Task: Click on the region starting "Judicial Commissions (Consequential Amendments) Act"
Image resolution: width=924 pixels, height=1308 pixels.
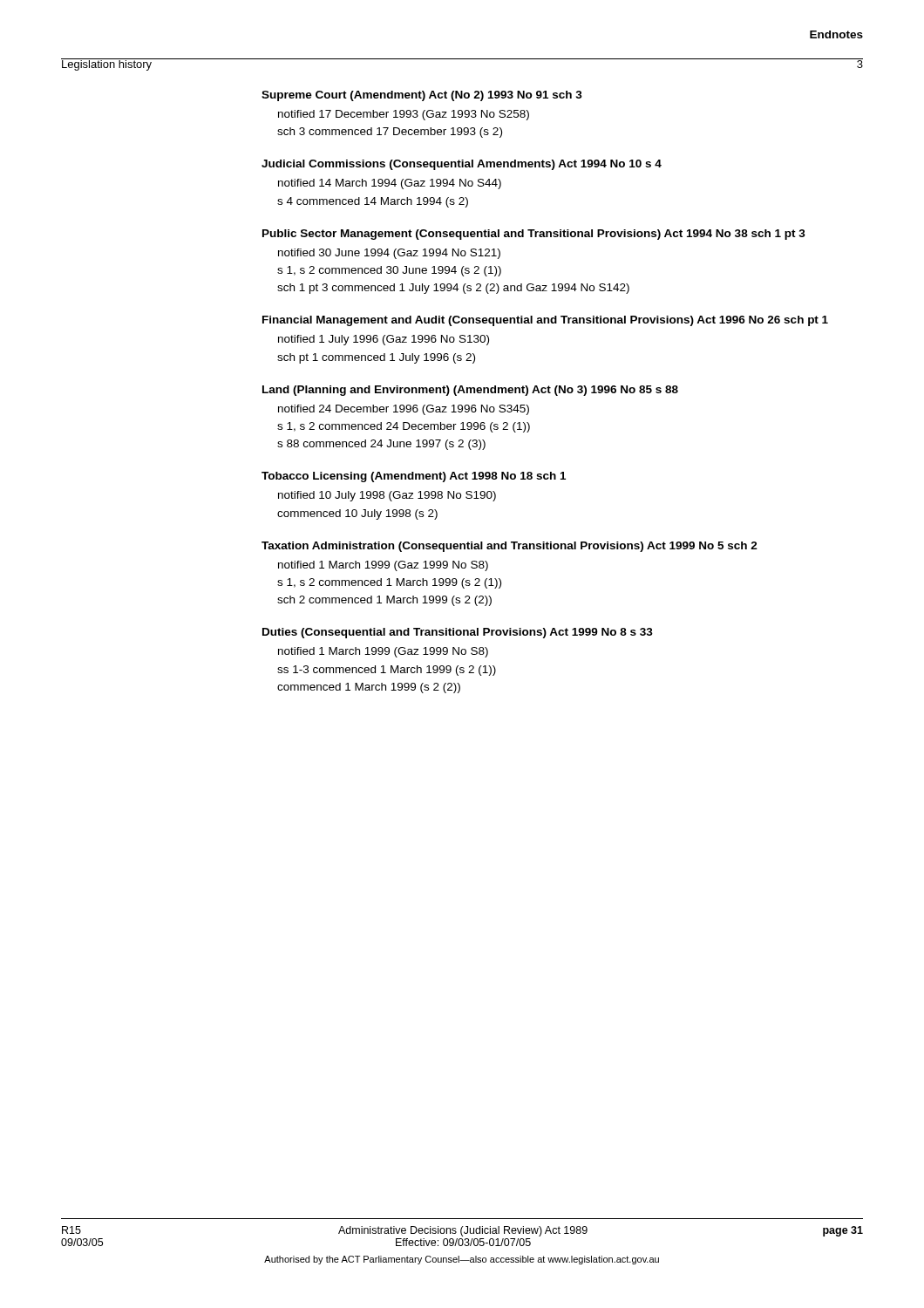Action: [x=462, y=165]
